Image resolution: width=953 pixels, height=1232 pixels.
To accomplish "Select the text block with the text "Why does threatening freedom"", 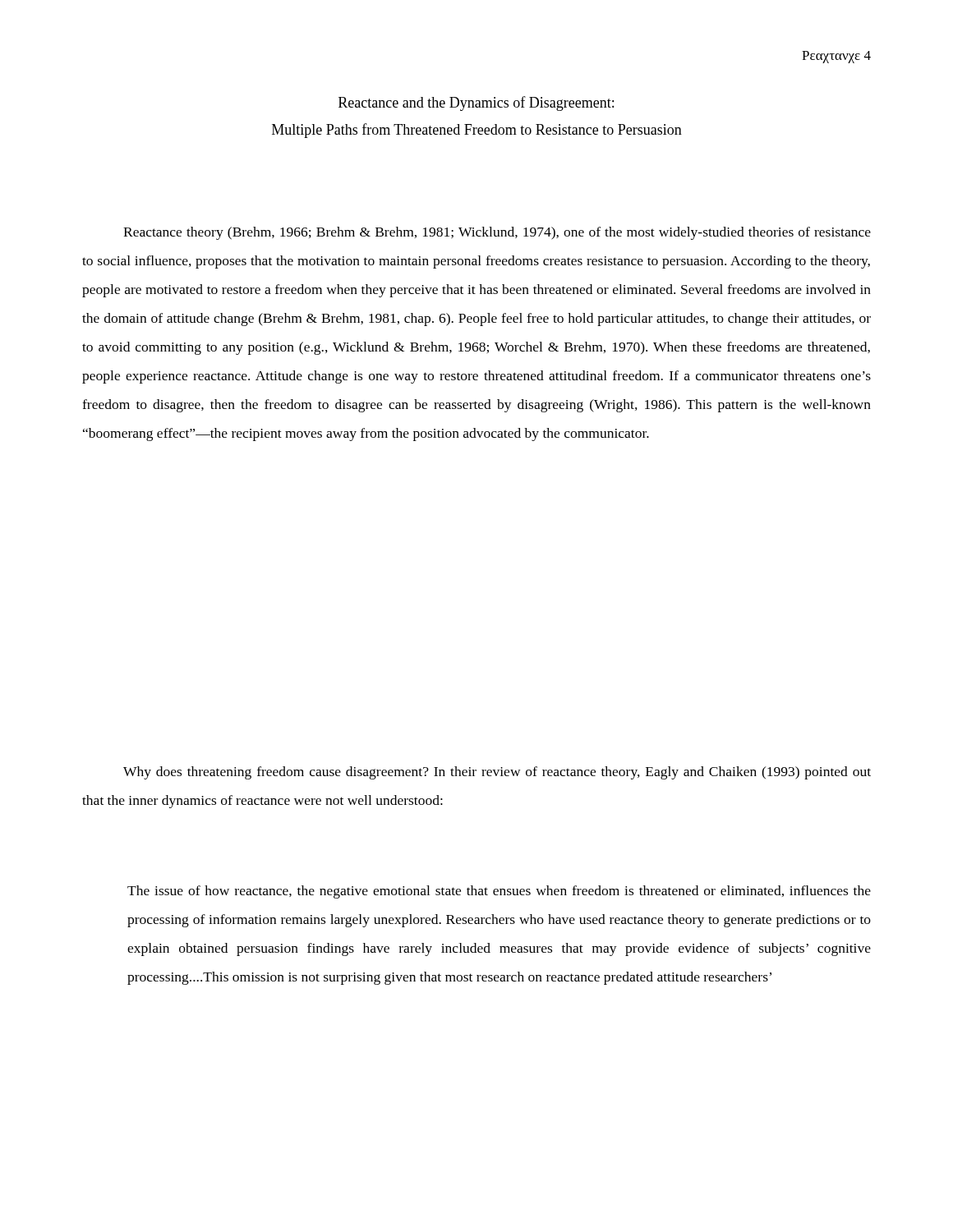I will pyautogui.click(x=476, y=786).
